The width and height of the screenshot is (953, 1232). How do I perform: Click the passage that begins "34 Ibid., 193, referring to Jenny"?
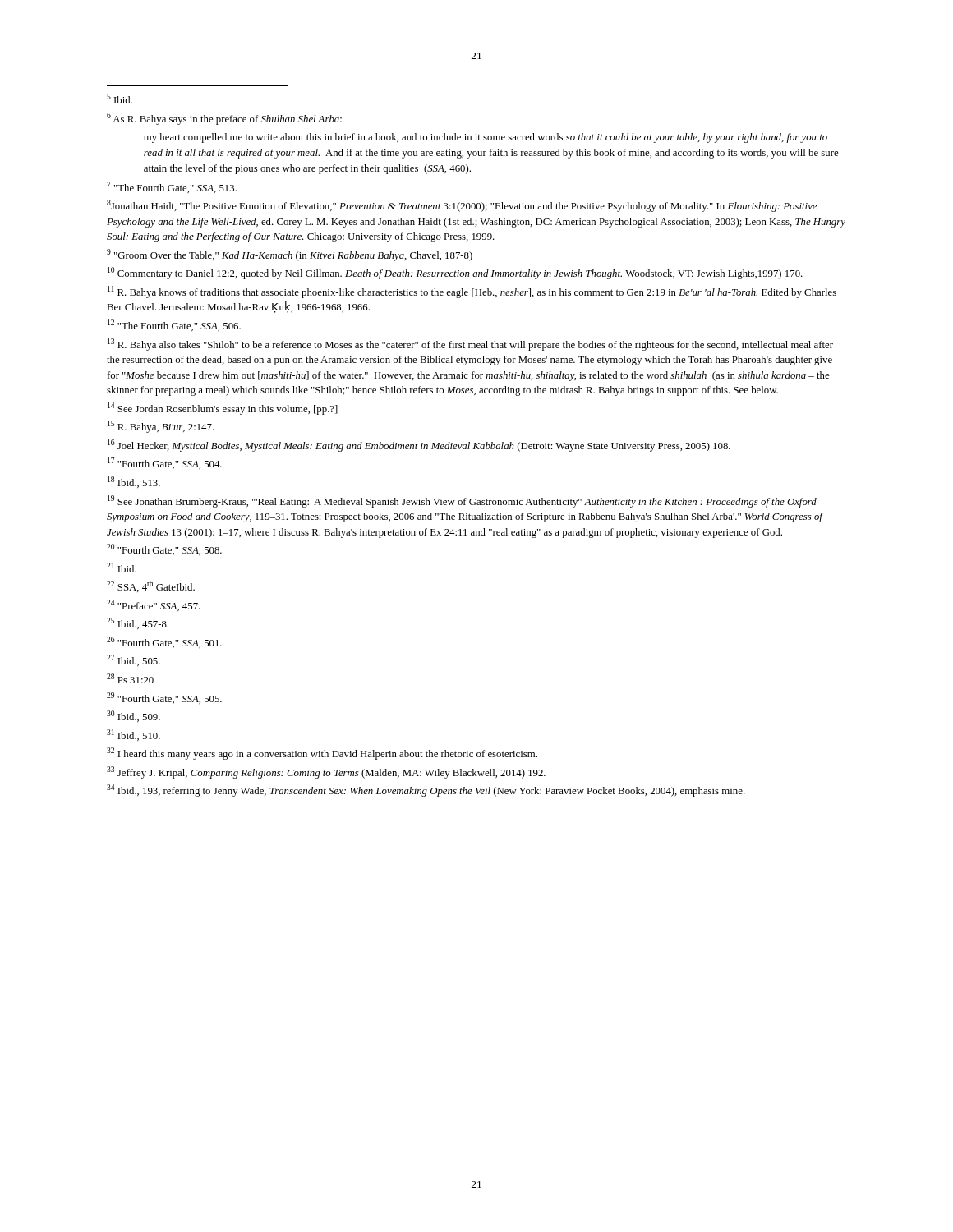coord(426,790)
